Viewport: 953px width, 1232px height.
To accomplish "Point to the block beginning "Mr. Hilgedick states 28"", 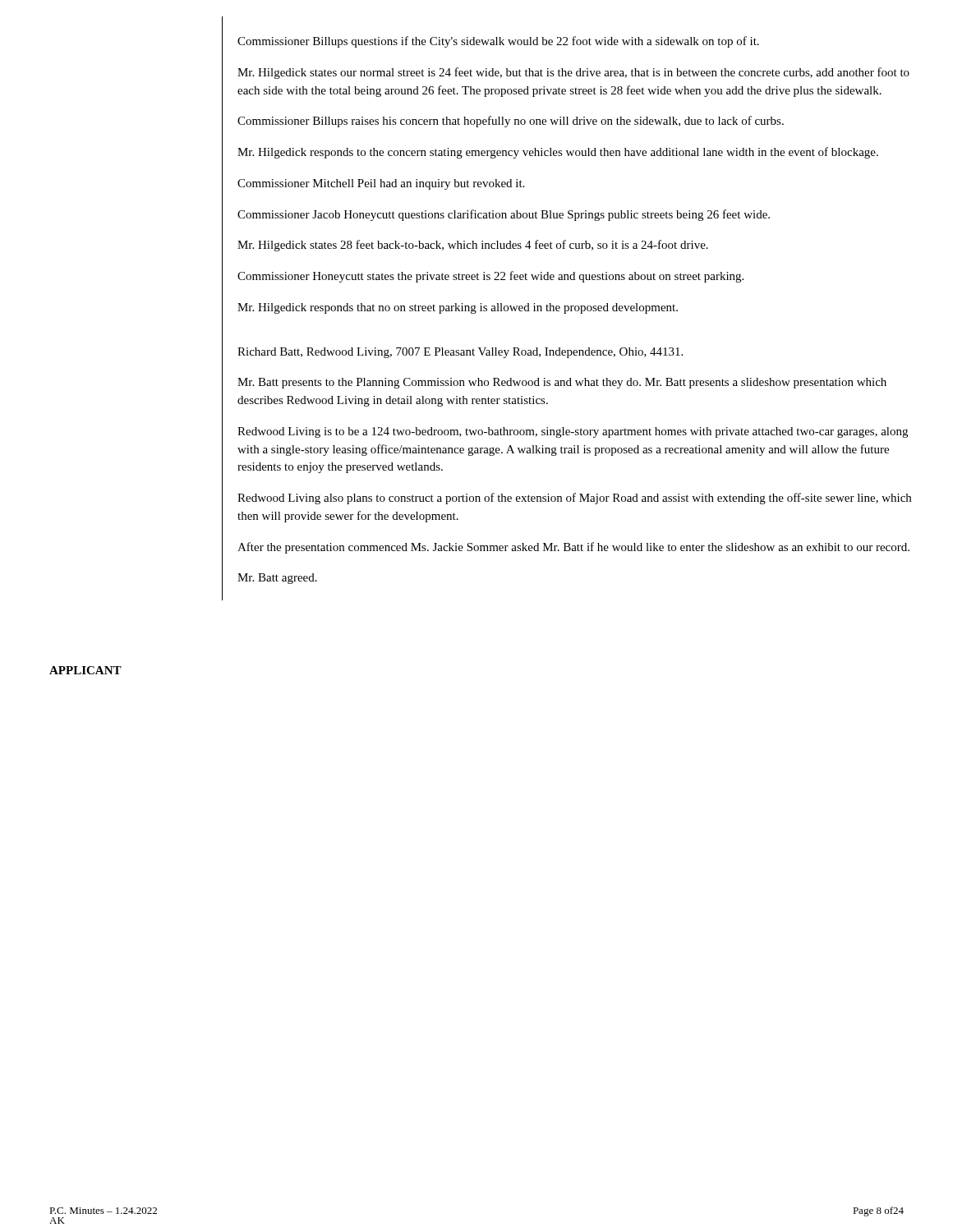I will (473, 245).
